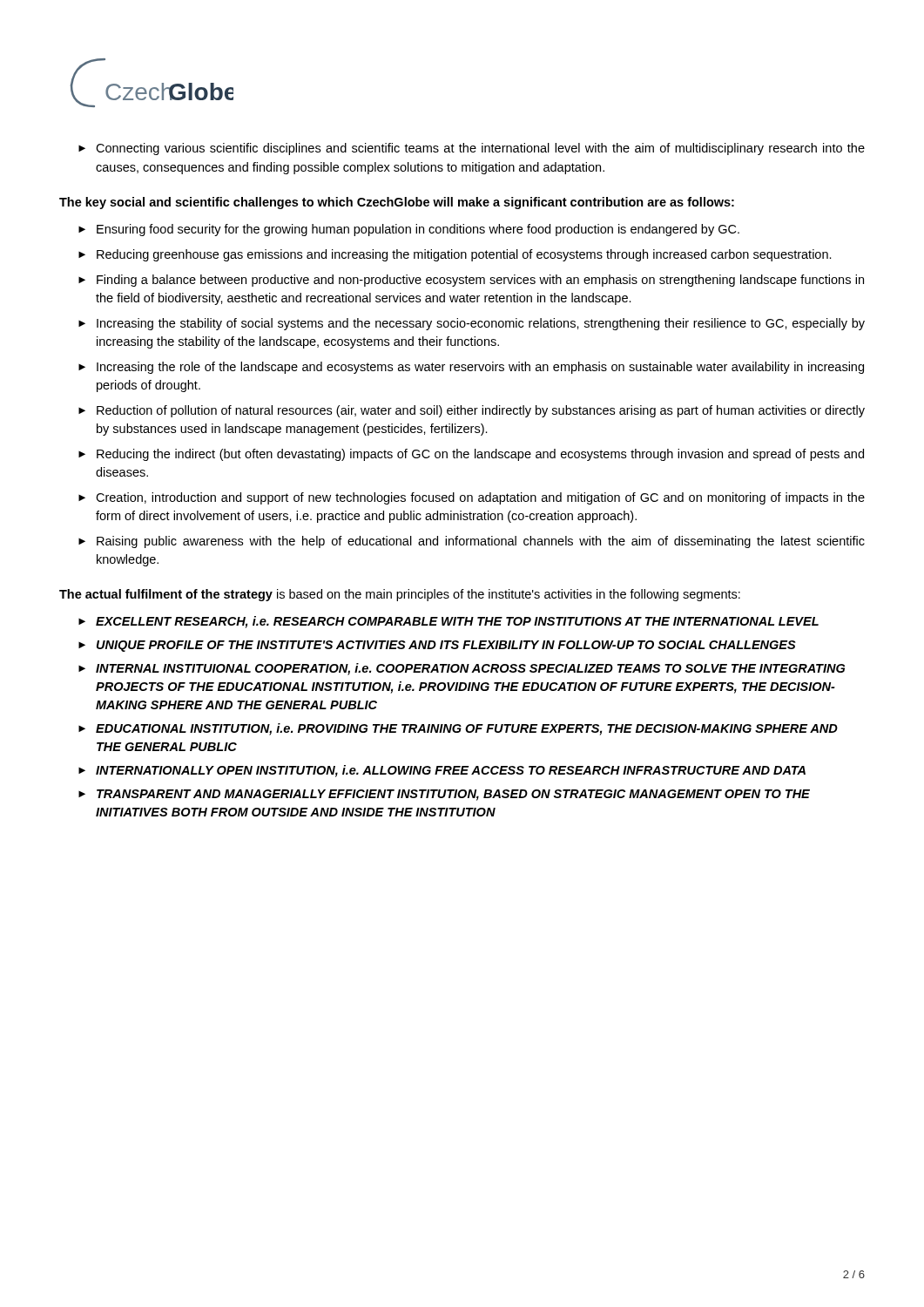Select the text block starting "► Reducing greenhouse gas emissions and increasing"

pos(471,255)
